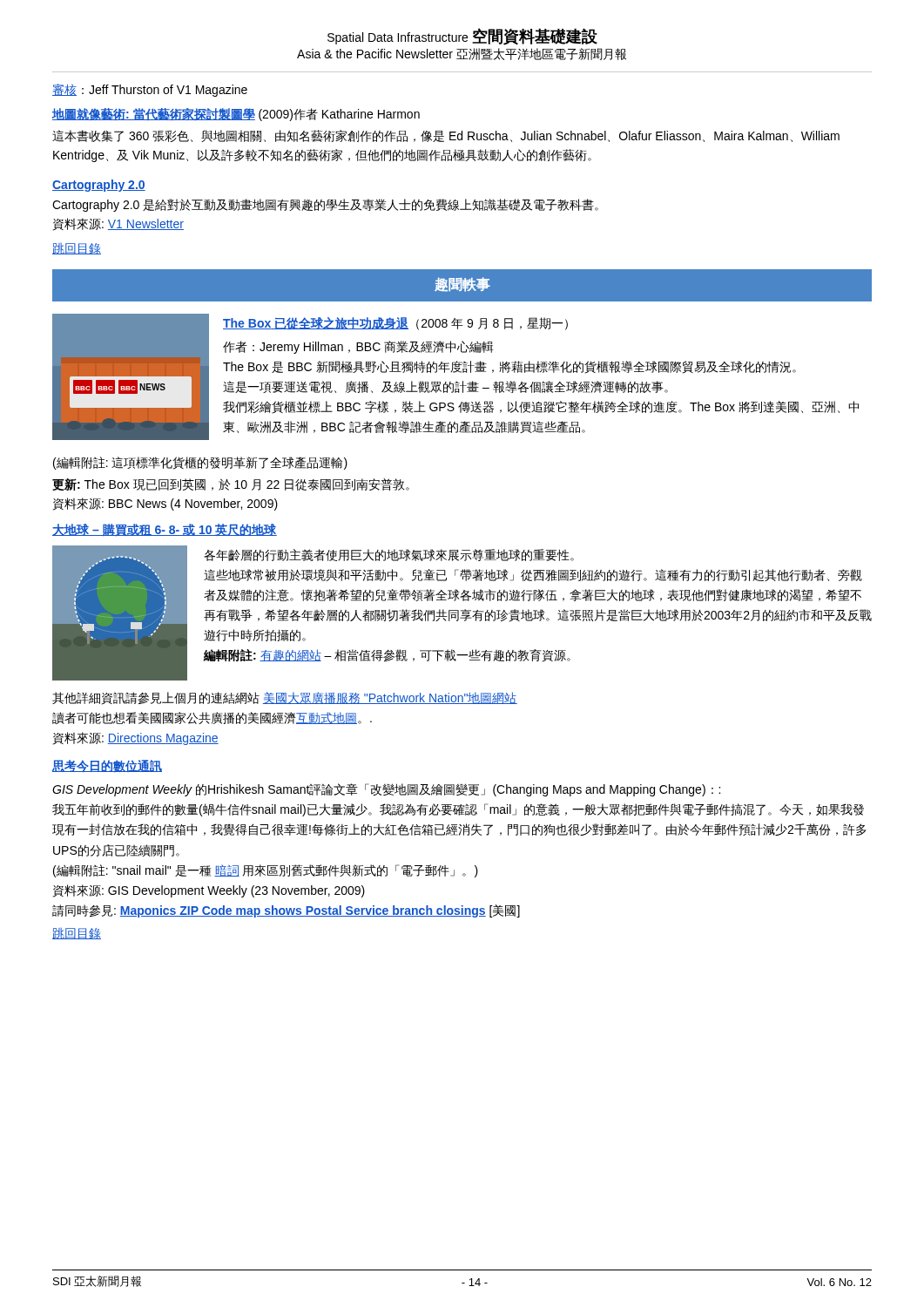Click on the element starting "其他詳細資訊請參見上個月的連結網站 美國大眾廣播服務 "Patchwork Nation"地圖網站"

[285, 718]
